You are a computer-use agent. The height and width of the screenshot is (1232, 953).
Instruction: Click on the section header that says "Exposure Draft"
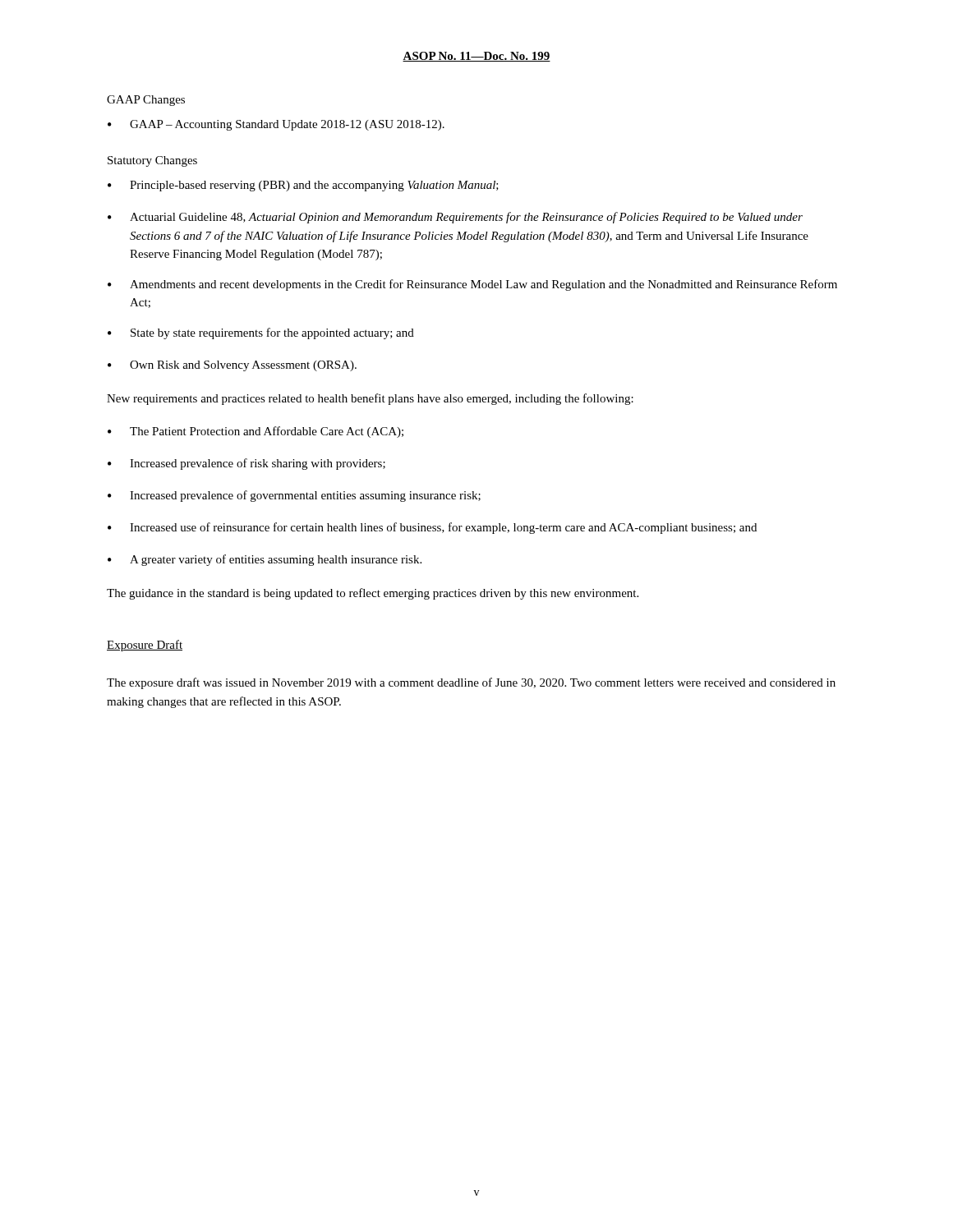pos(145,645)
